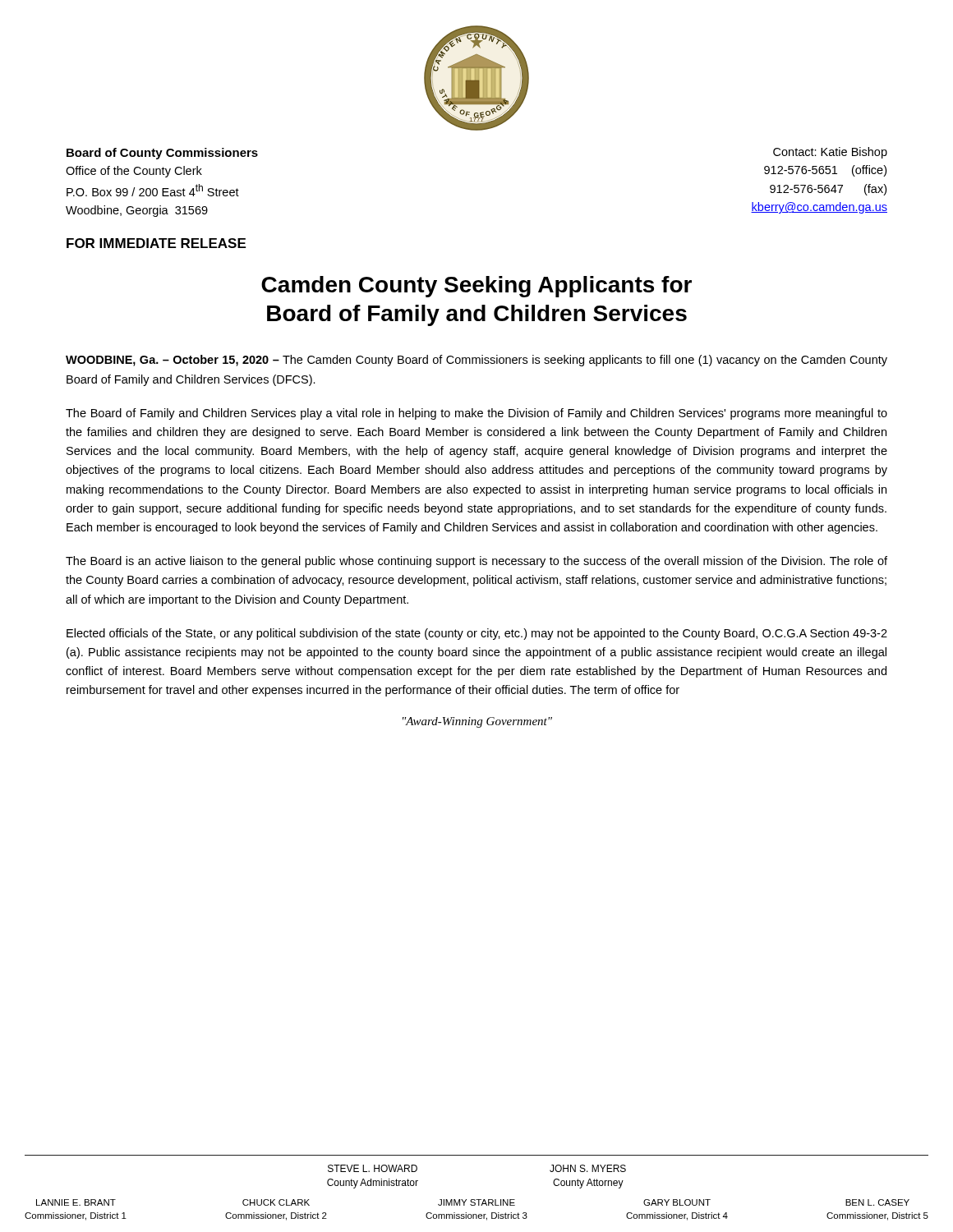This screenshot has width=953, height=1232.
Task: Point to the text block starting ""Award-Winning Government""
Action: (476, 722)
